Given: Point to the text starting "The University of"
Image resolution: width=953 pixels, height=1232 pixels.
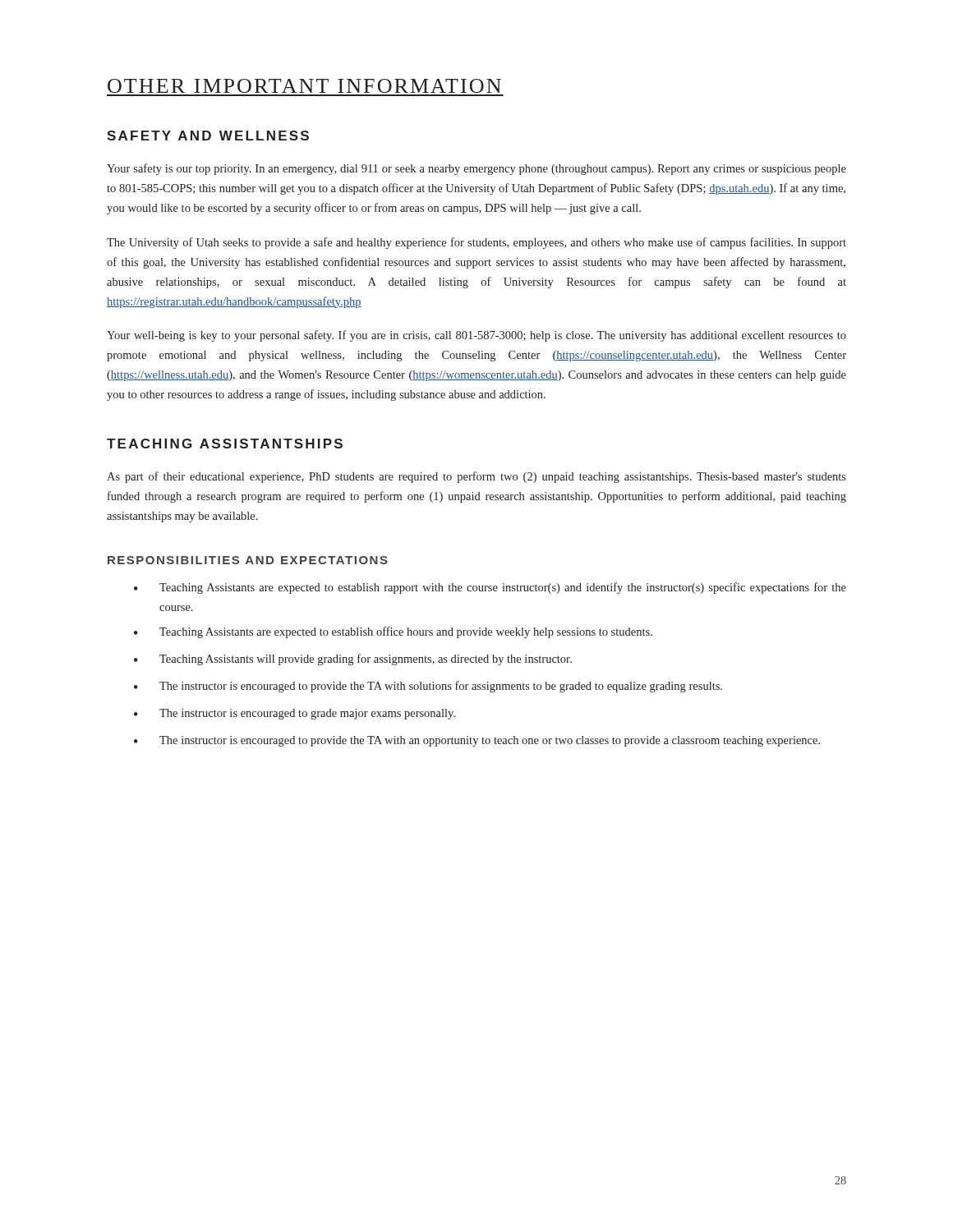Looking at the screenshot, I should [x=476, y=272].
